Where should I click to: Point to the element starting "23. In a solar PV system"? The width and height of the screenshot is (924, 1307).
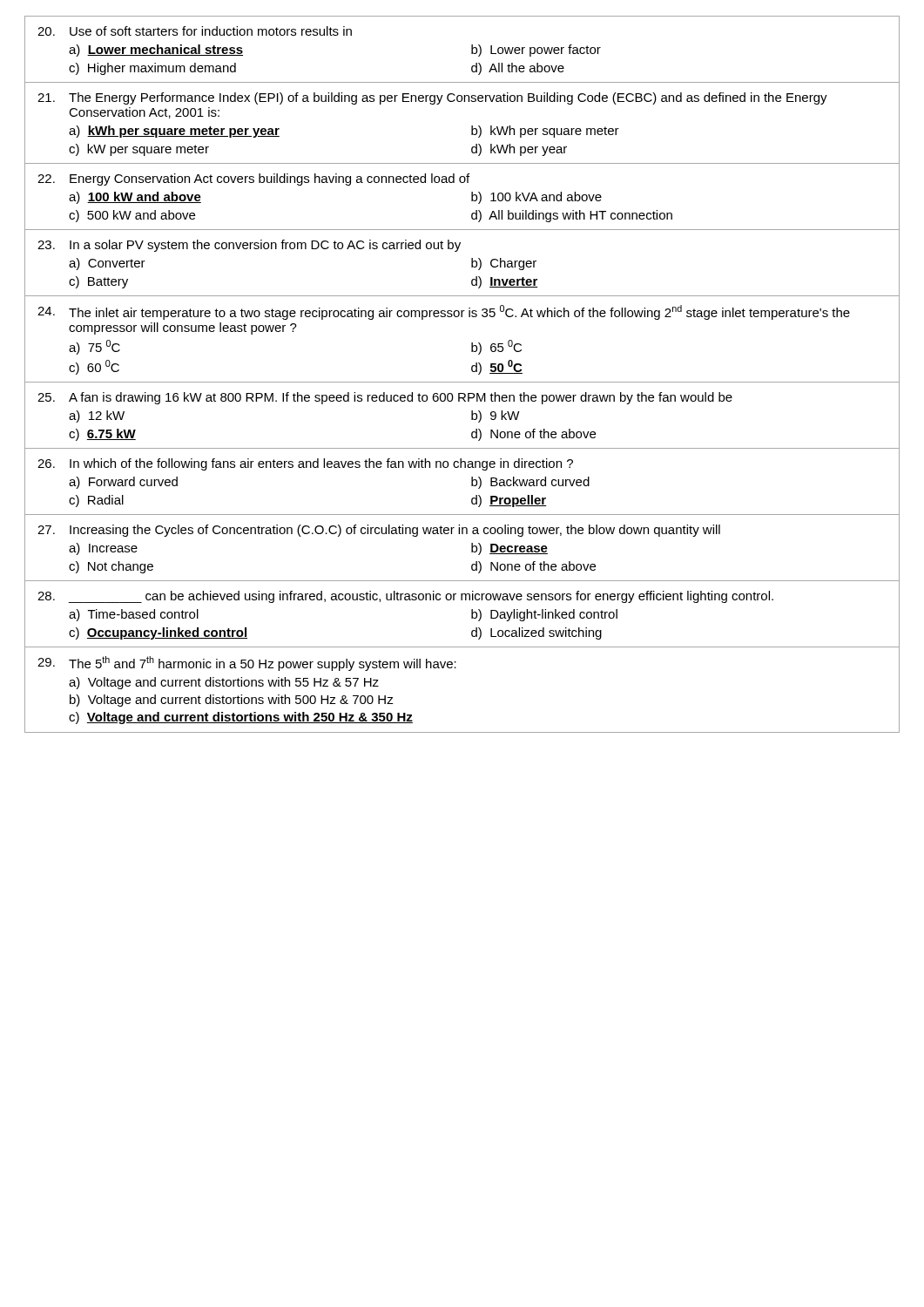(x=462, y=263)
